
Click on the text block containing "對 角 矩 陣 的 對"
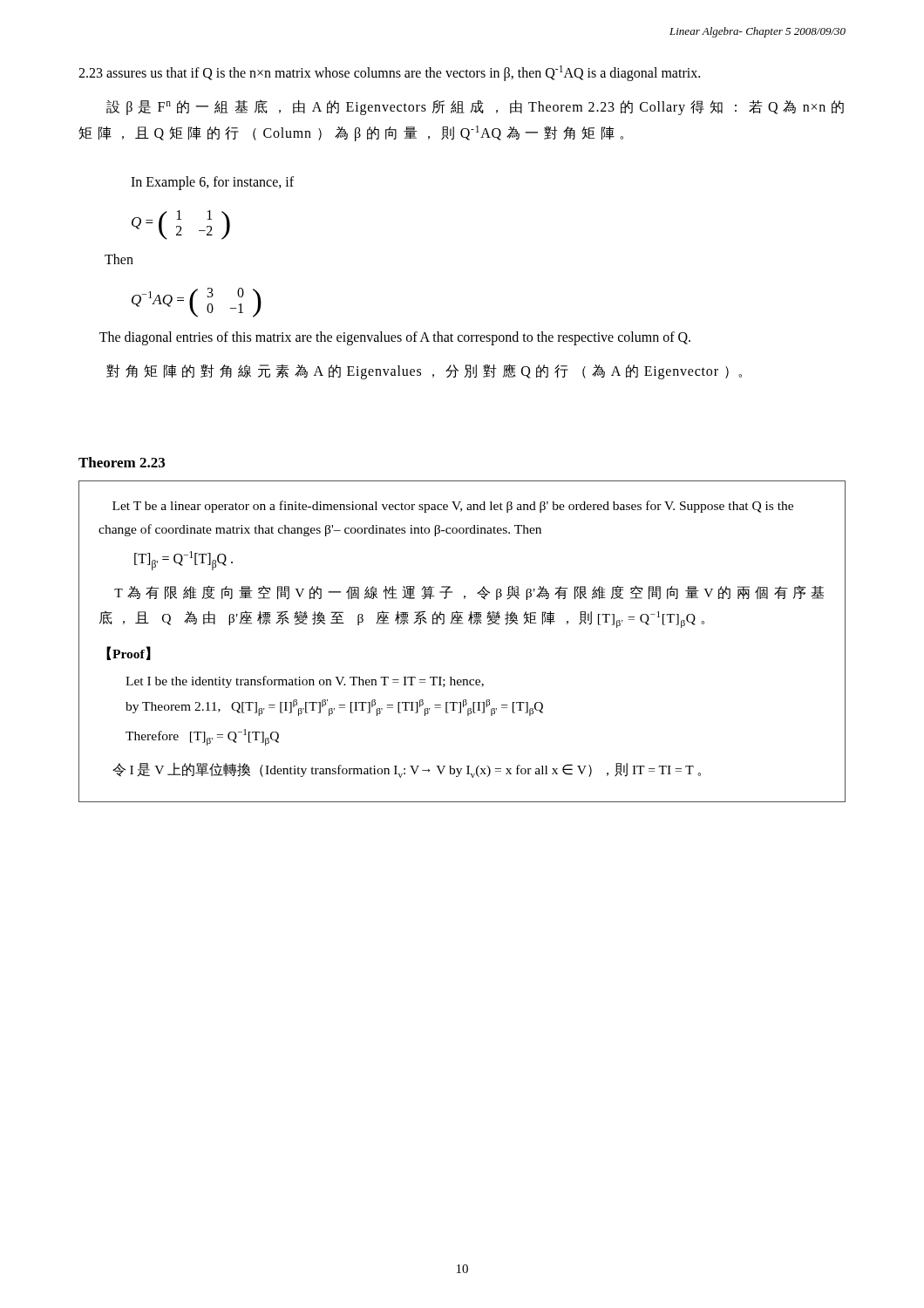coord(429,371)
